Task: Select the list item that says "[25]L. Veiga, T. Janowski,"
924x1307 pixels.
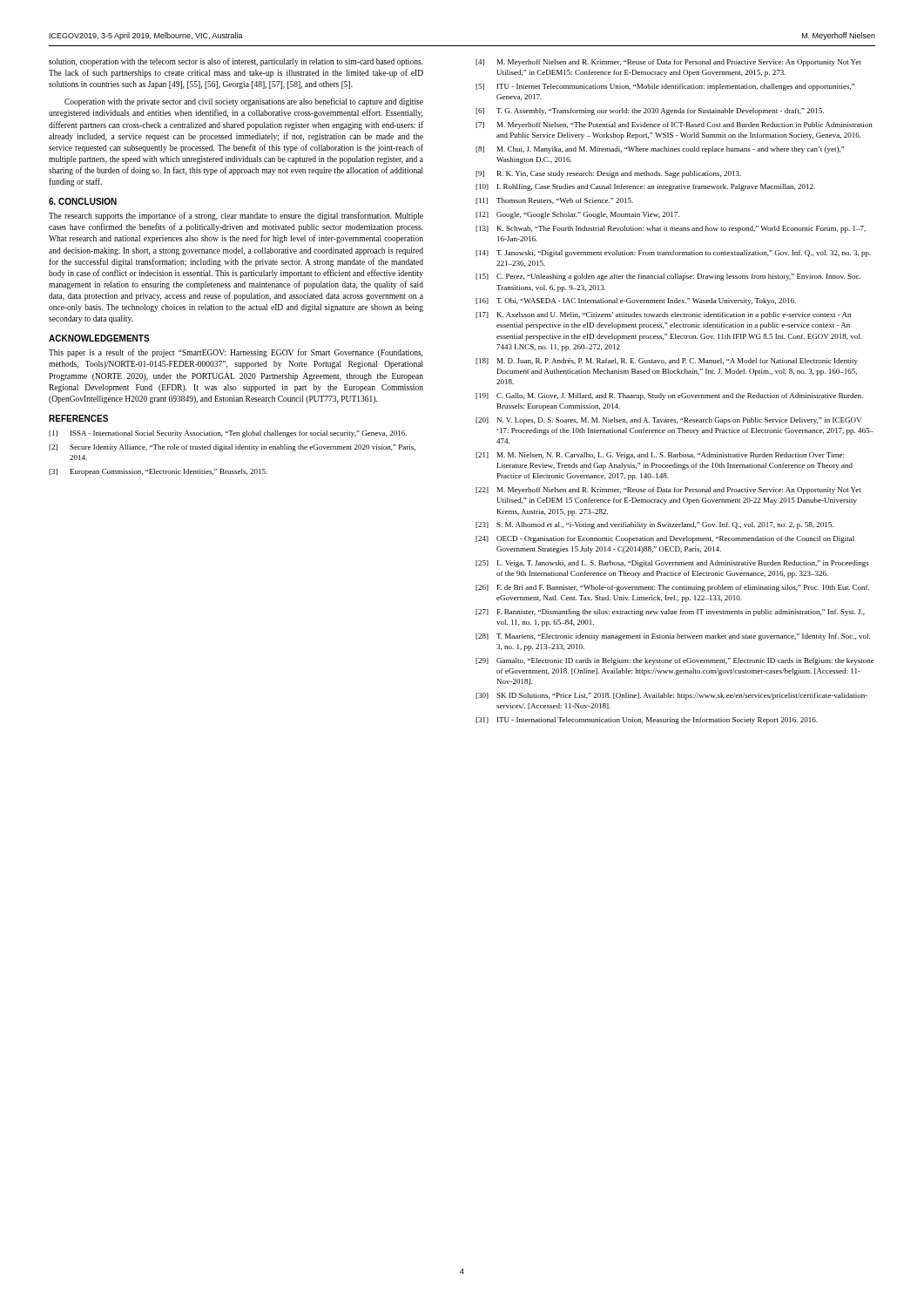Action: tap(676, 568)
